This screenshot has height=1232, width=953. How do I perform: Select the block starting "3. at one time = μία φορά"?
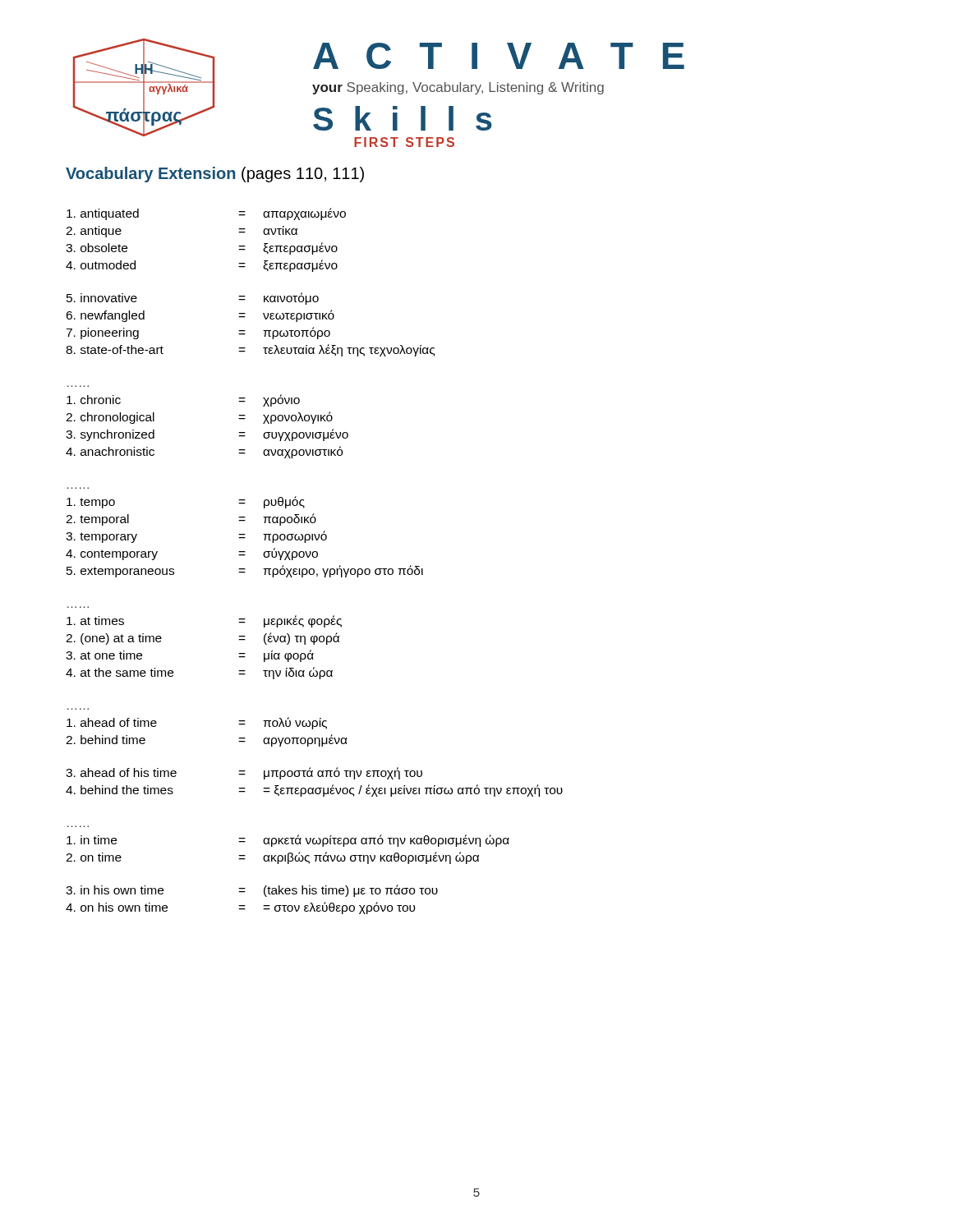point(103,656)
